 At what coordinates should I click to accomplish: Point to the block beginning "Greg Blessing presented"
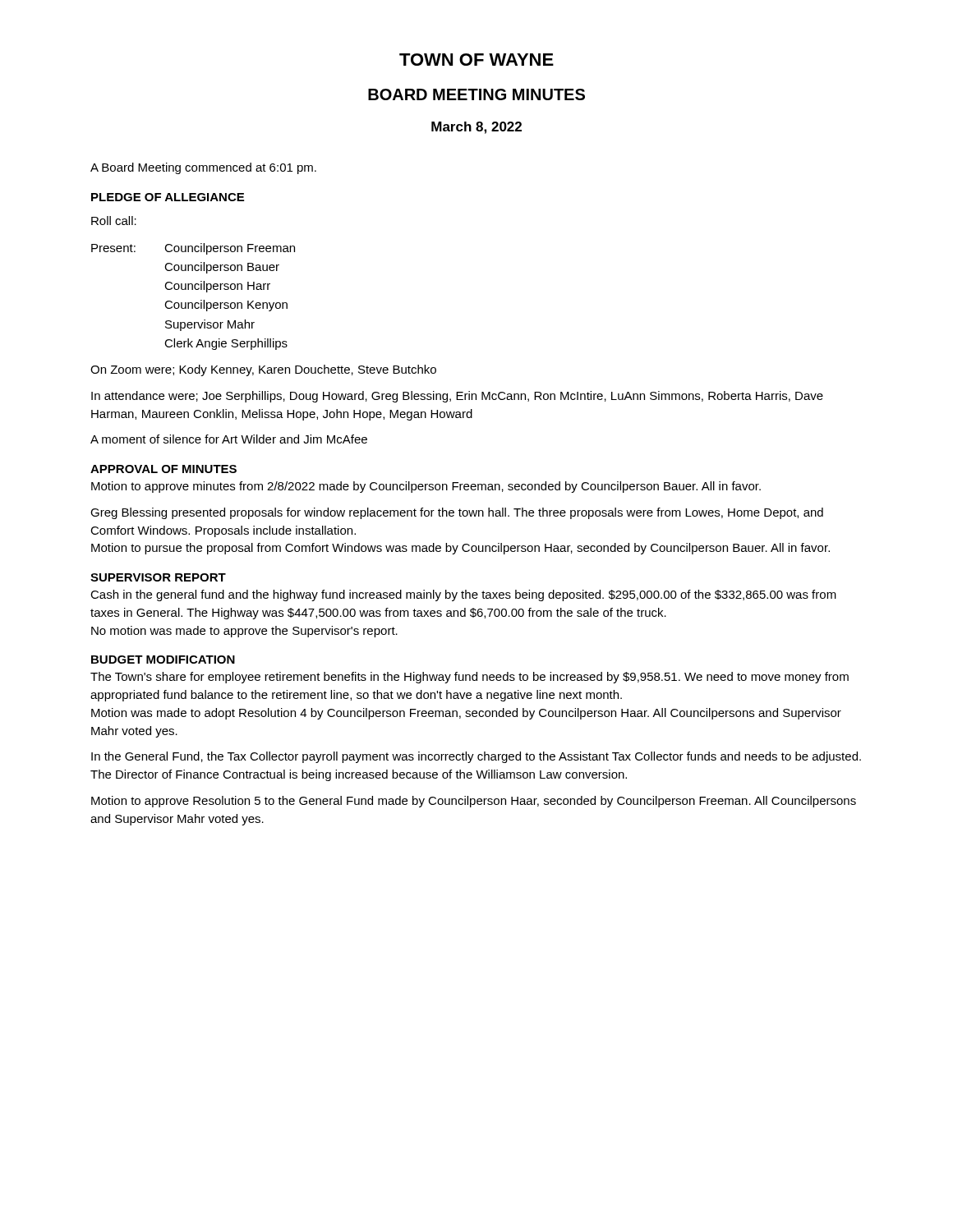[457, 513]
